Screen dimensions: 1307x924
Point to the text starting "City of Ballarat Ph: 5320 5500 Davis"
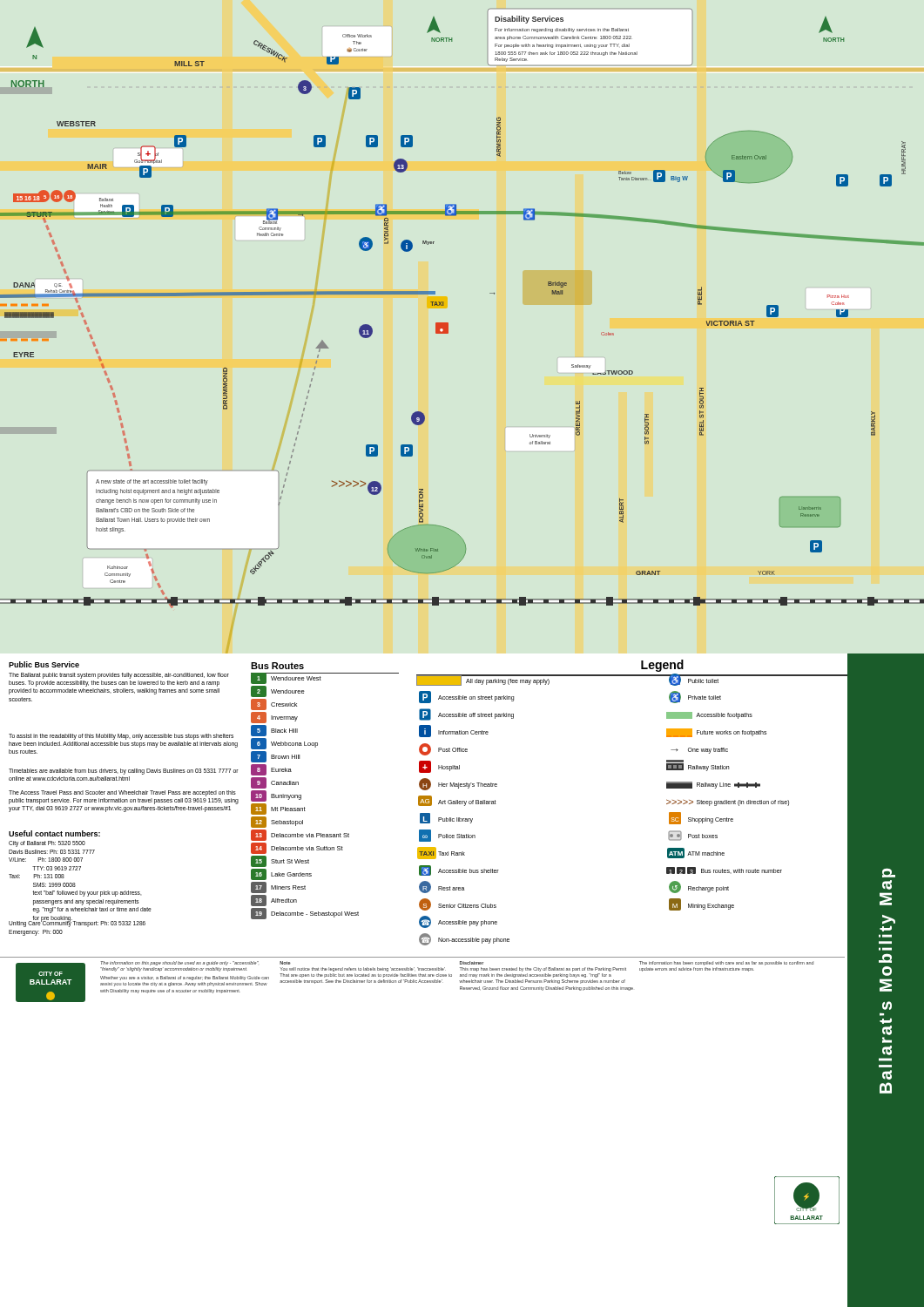pyautogui.click(x=80, y=880)
